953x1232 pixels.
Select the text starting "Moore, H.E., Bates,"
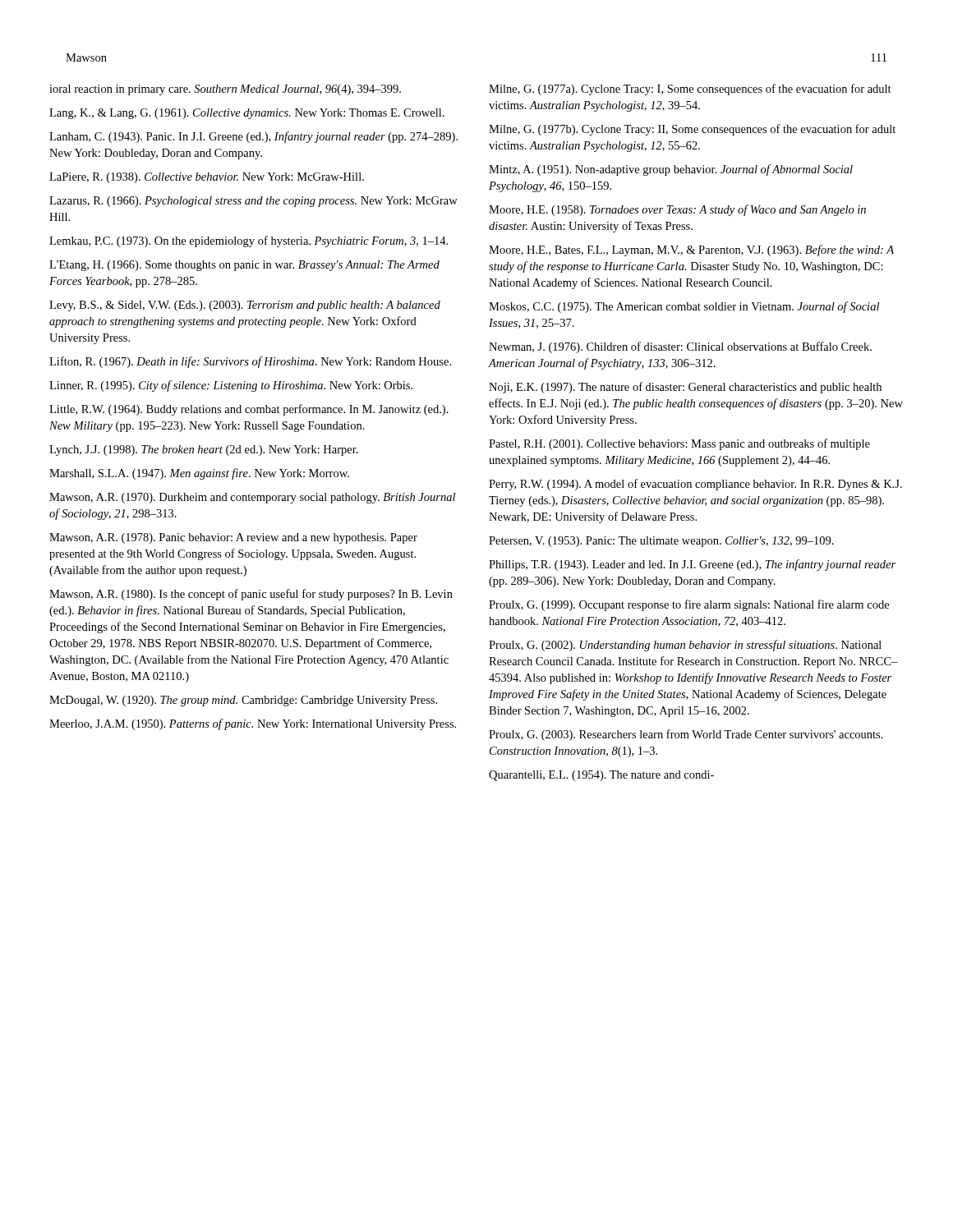point(691,266)
